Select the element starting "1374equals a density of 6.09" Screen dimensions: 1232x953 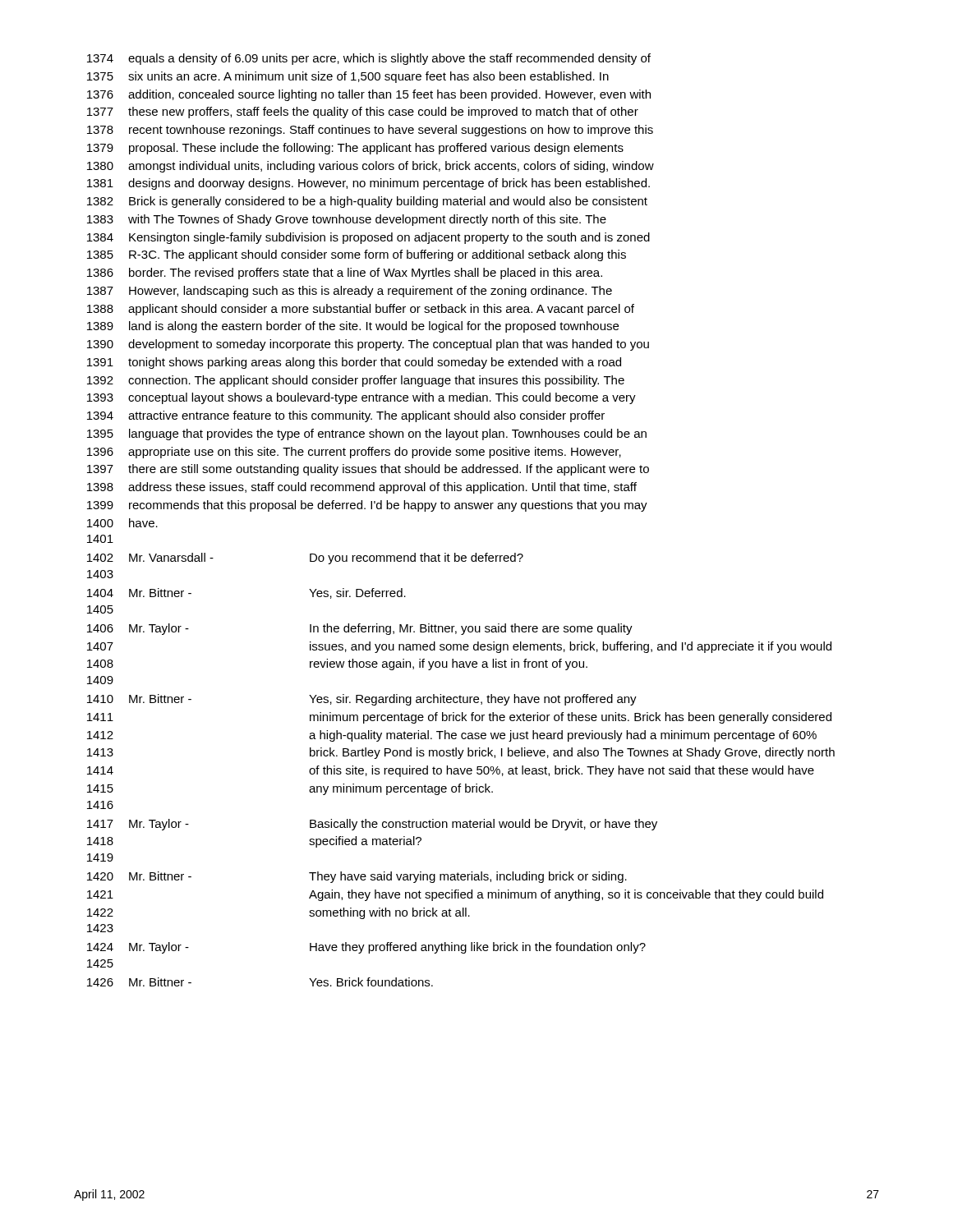pos(476,290)
